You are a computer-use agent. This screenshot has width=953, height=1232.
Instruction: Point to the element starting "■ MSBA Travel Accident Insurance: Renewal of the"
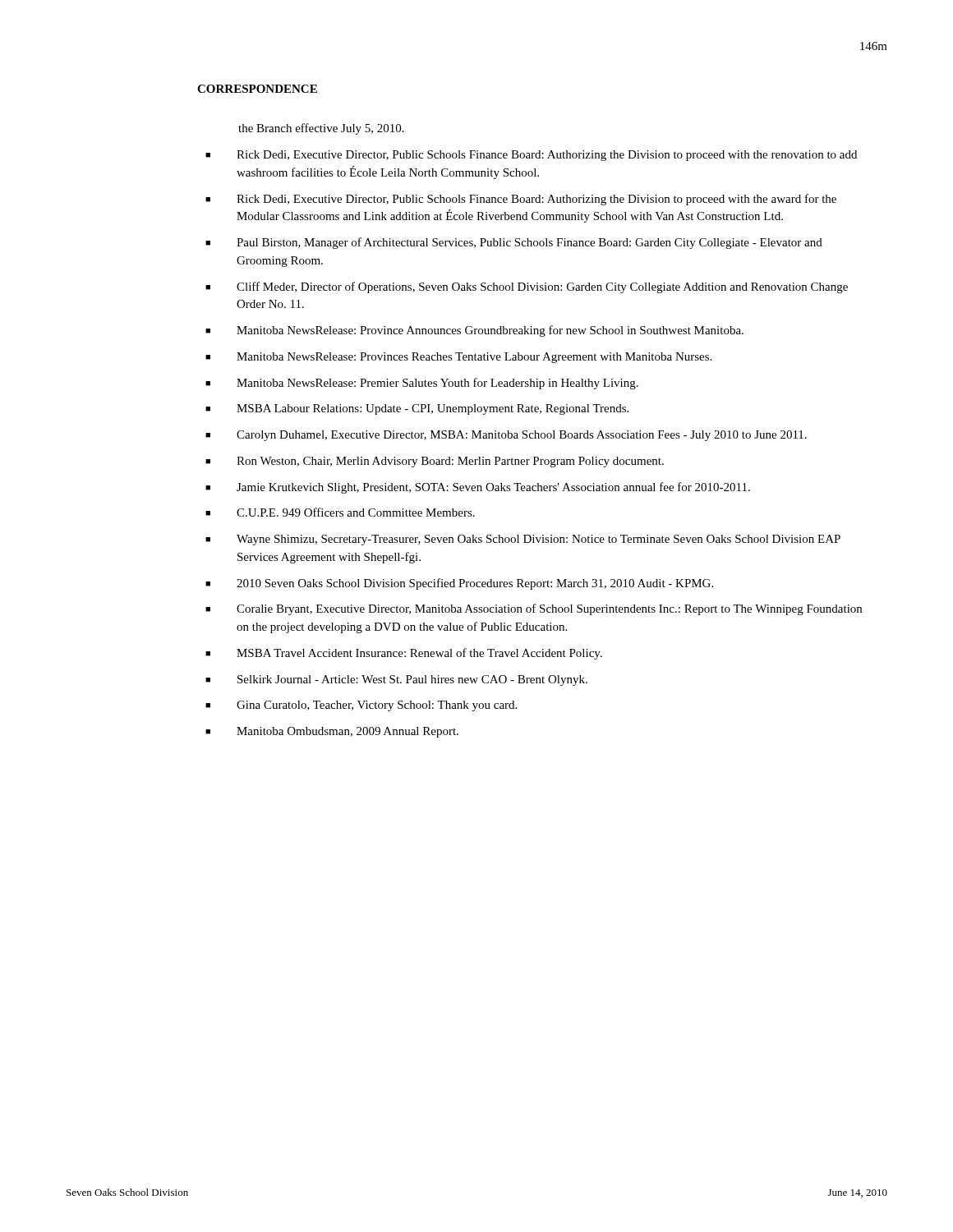(x=534, y=654)
